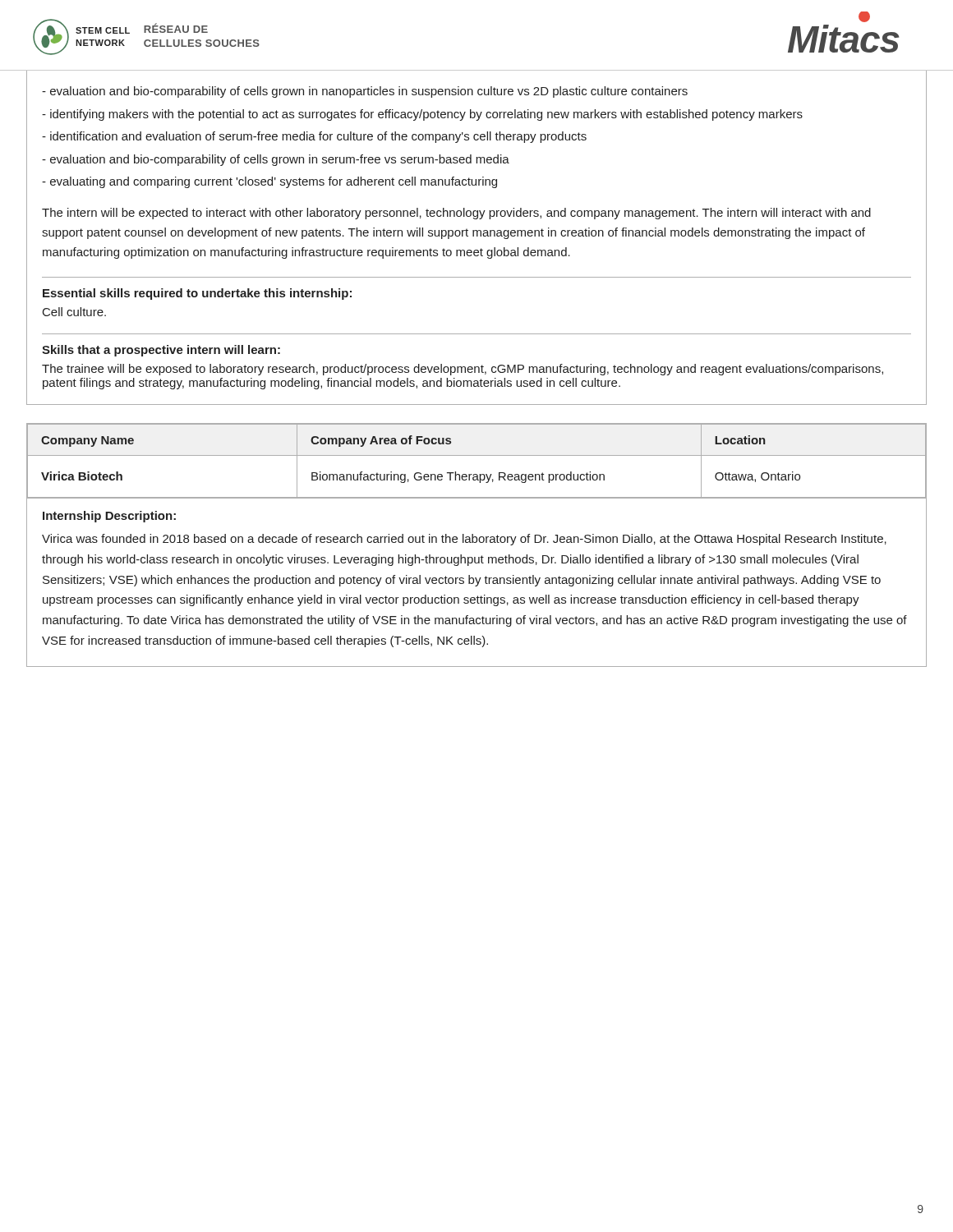953x1232 pixels.
Task: Find the text block containing "The trainee will be exposed to laboratory"
Action: click(463, 375)
